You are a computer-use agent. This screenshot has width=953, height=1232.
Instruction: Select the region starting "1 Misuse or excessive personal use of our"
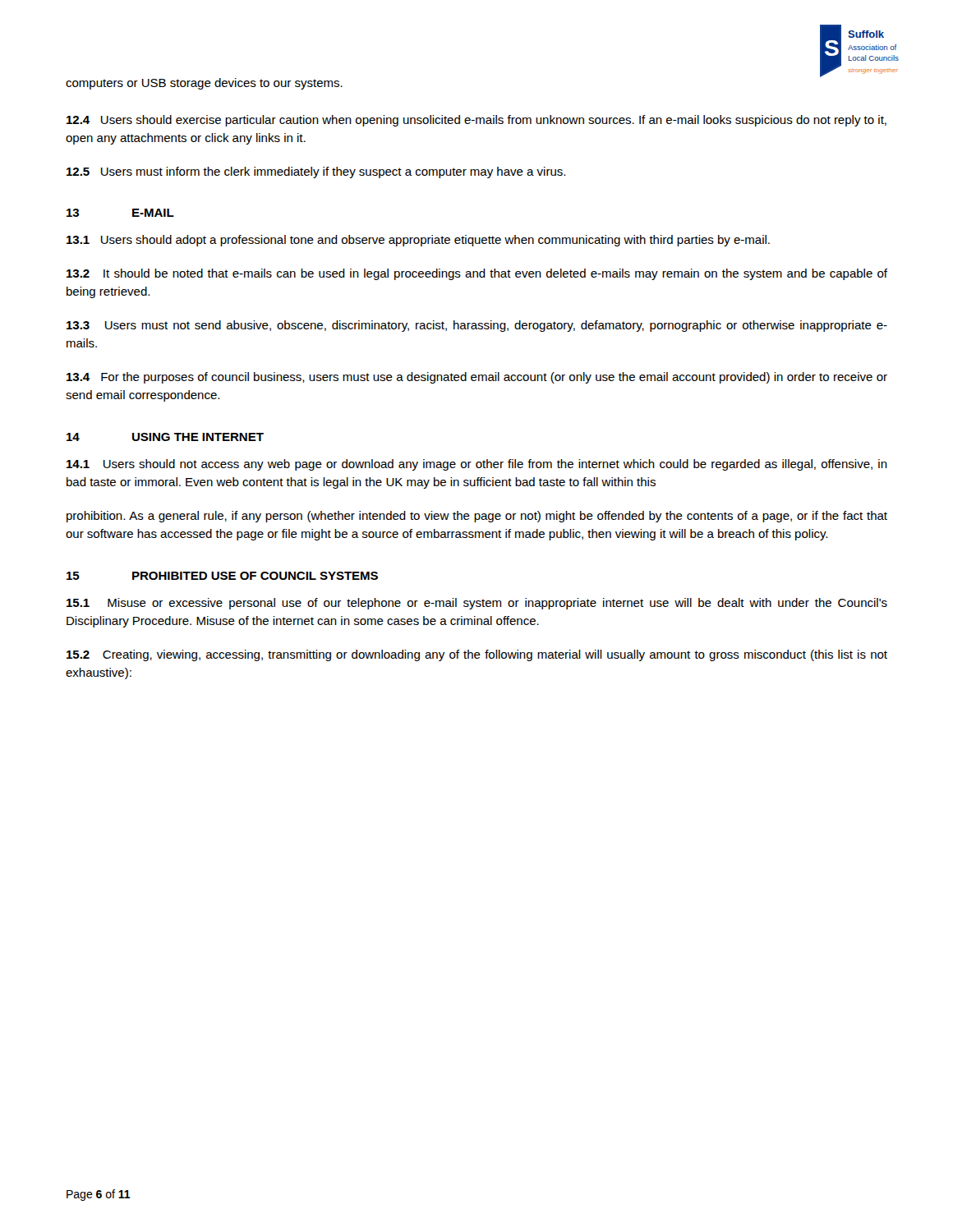pos(476,611)
